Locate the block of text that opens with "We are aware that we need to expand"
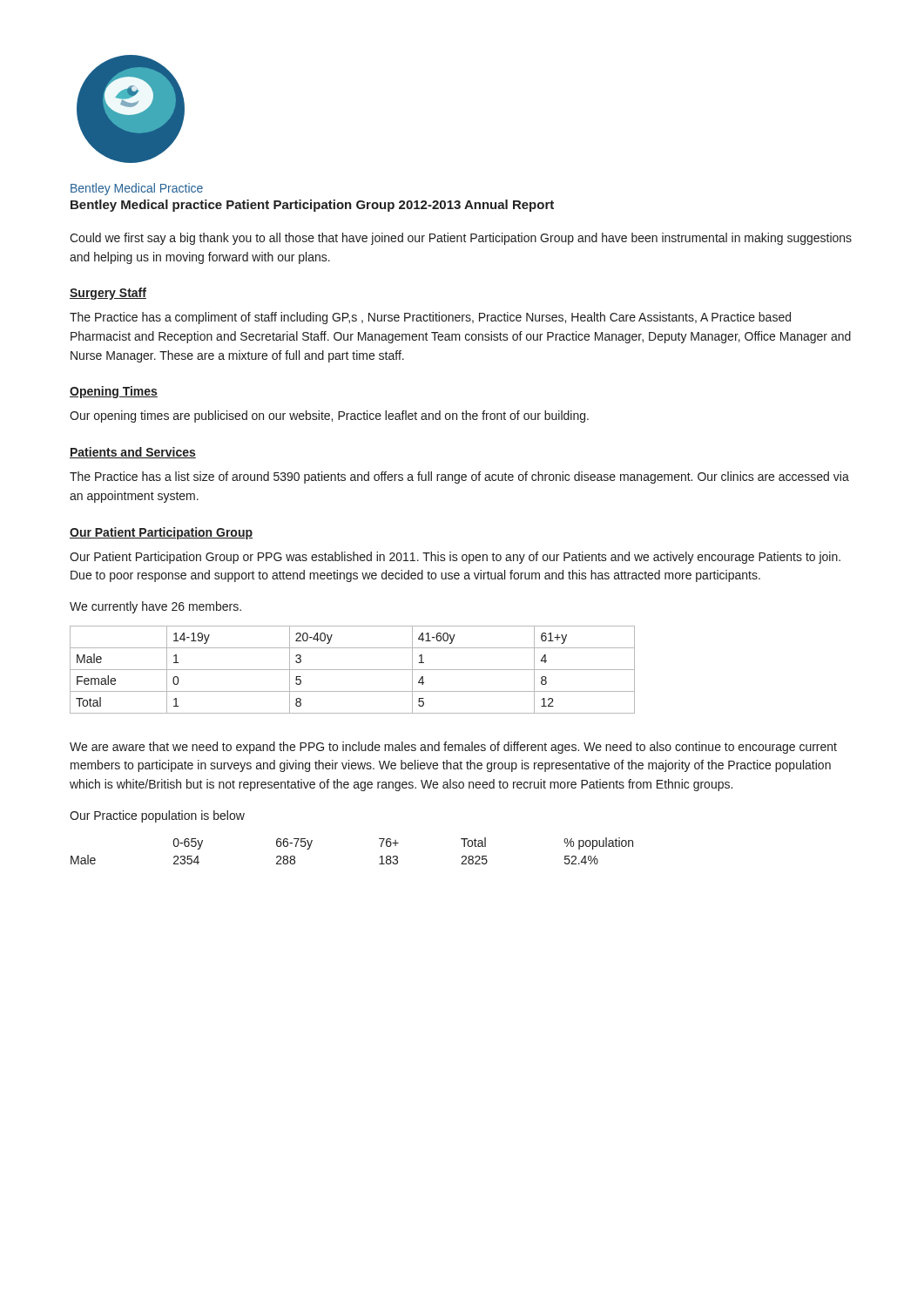Viewport: 924px width, 1307px height. click(453, 765)
